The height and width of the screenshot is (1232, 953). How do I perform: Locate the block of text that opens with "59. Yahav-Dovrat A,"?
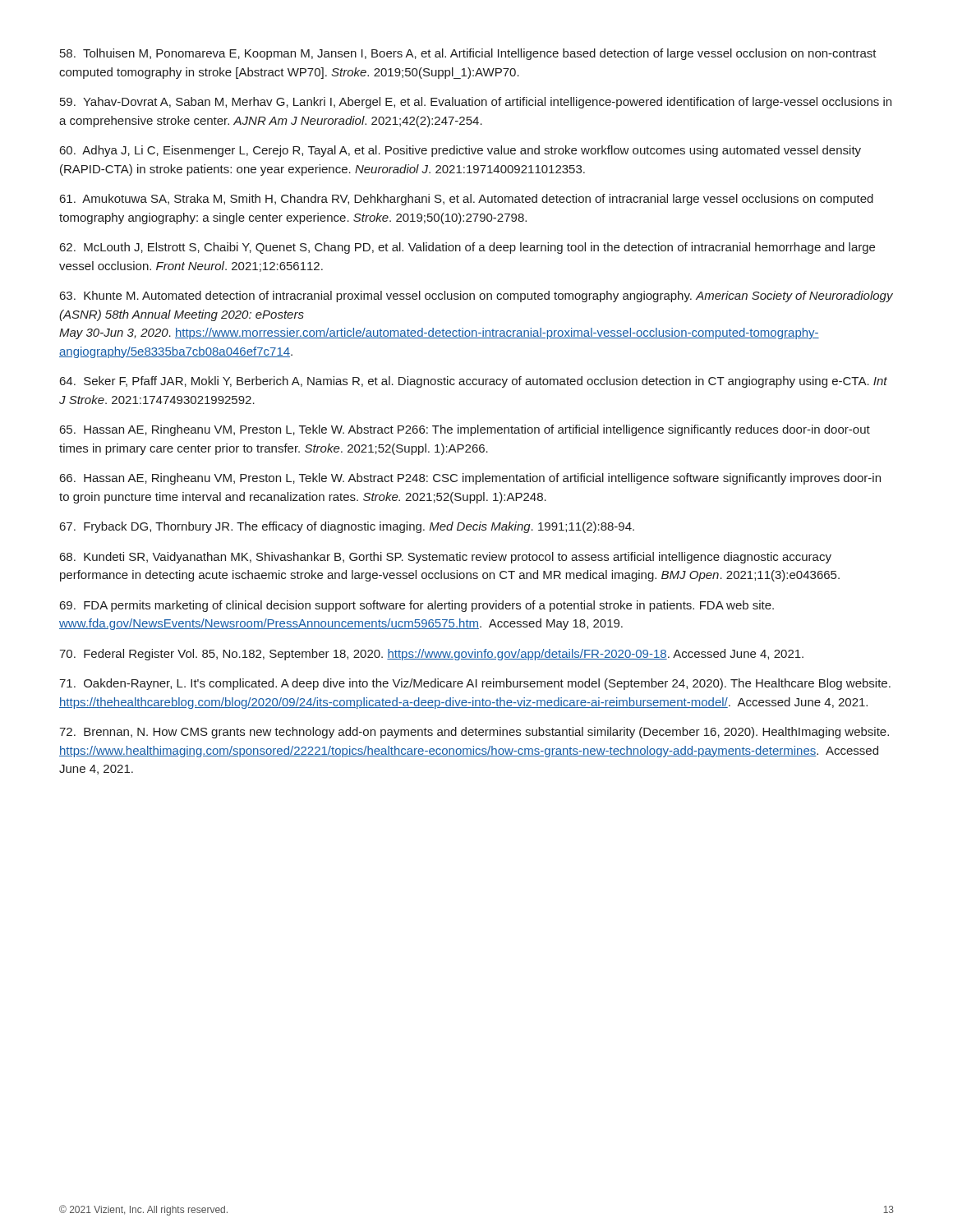(476, 111)
